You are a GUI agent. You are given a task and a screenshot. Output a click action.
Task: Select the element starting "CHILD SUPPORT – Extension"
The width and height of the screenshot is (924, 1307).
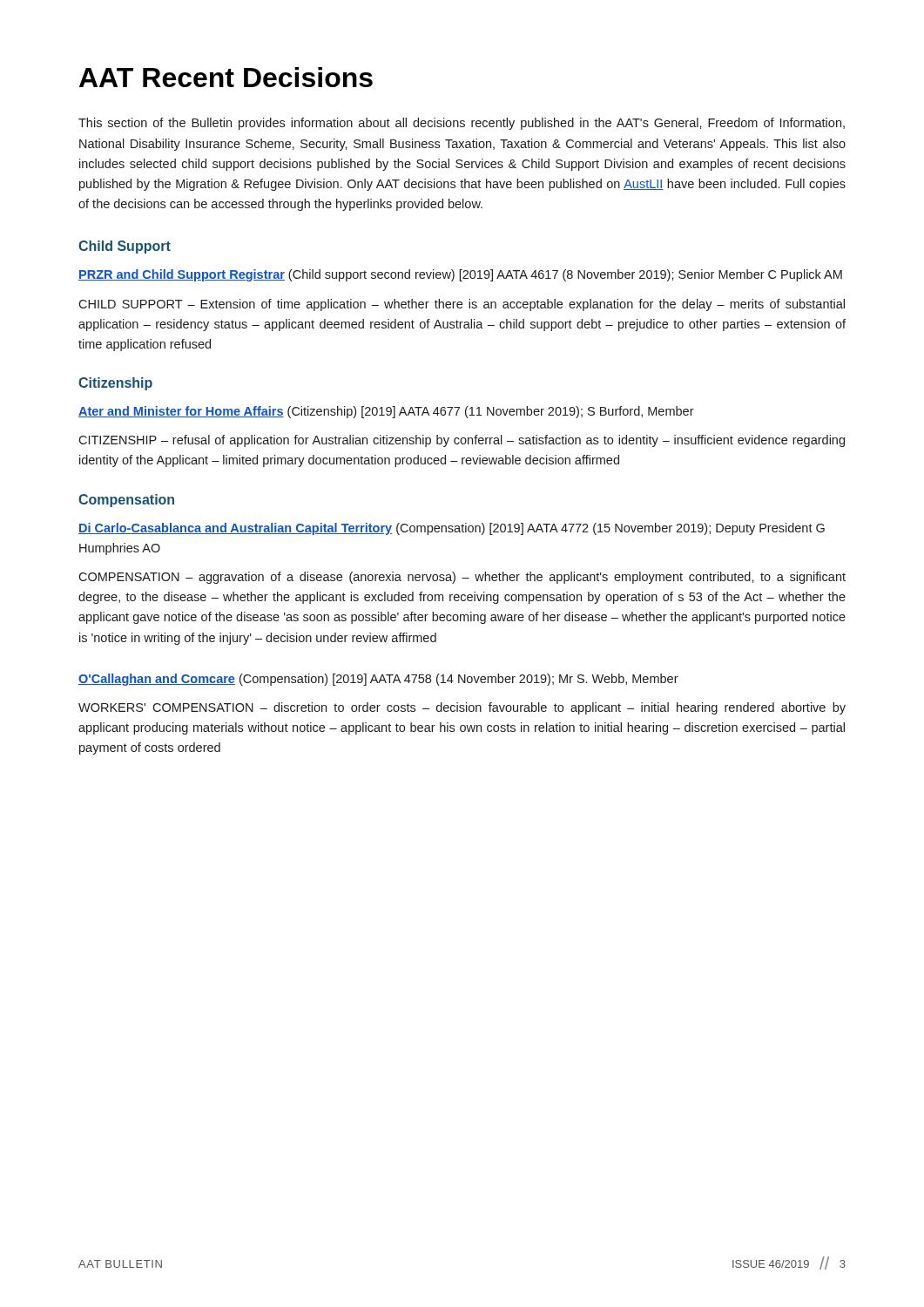tap(462, 324)
